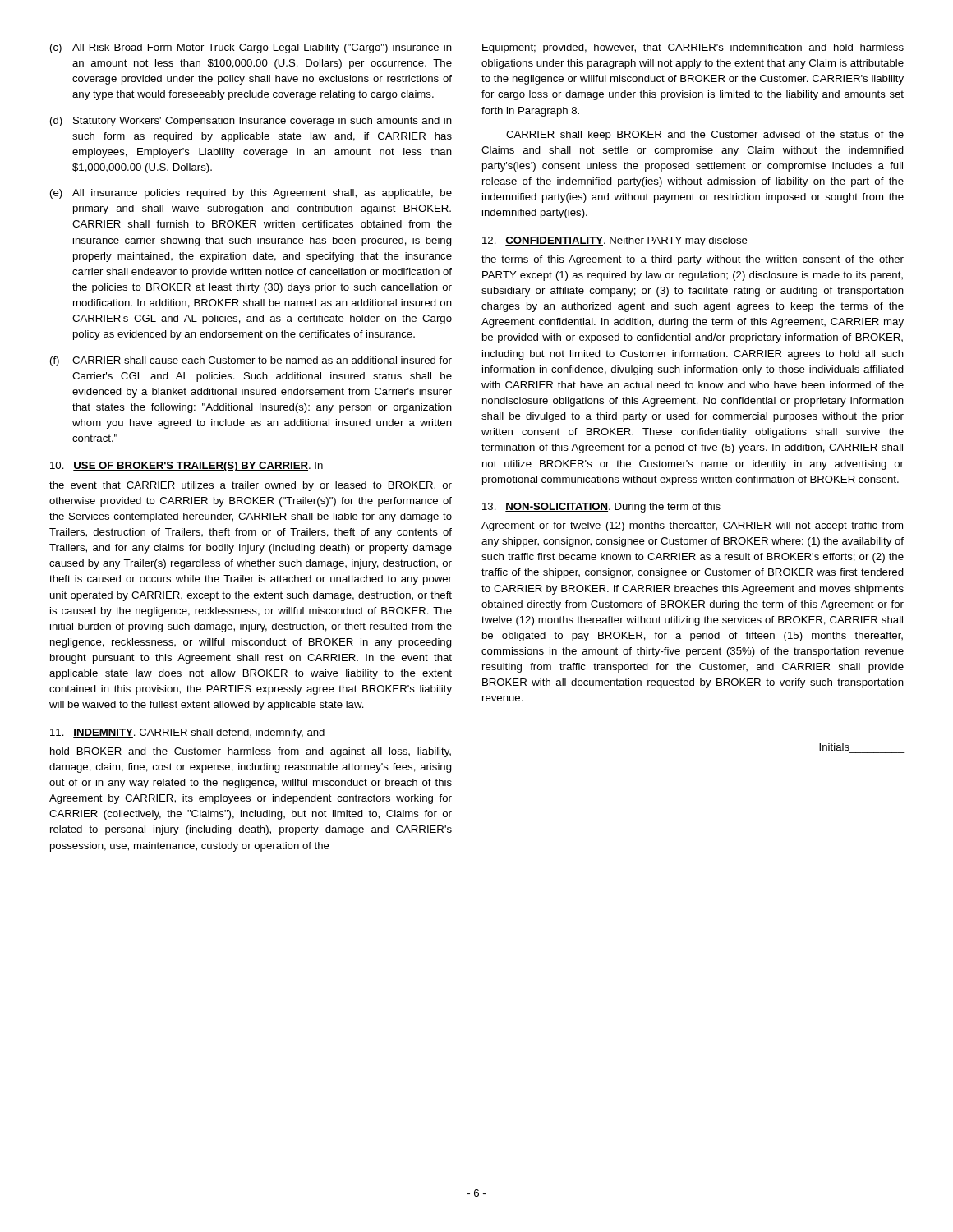This screenshot has width=953, height=1232.
Task: Point to the block starting "Equipment; provided, however,"
Action: coord(693,79)
